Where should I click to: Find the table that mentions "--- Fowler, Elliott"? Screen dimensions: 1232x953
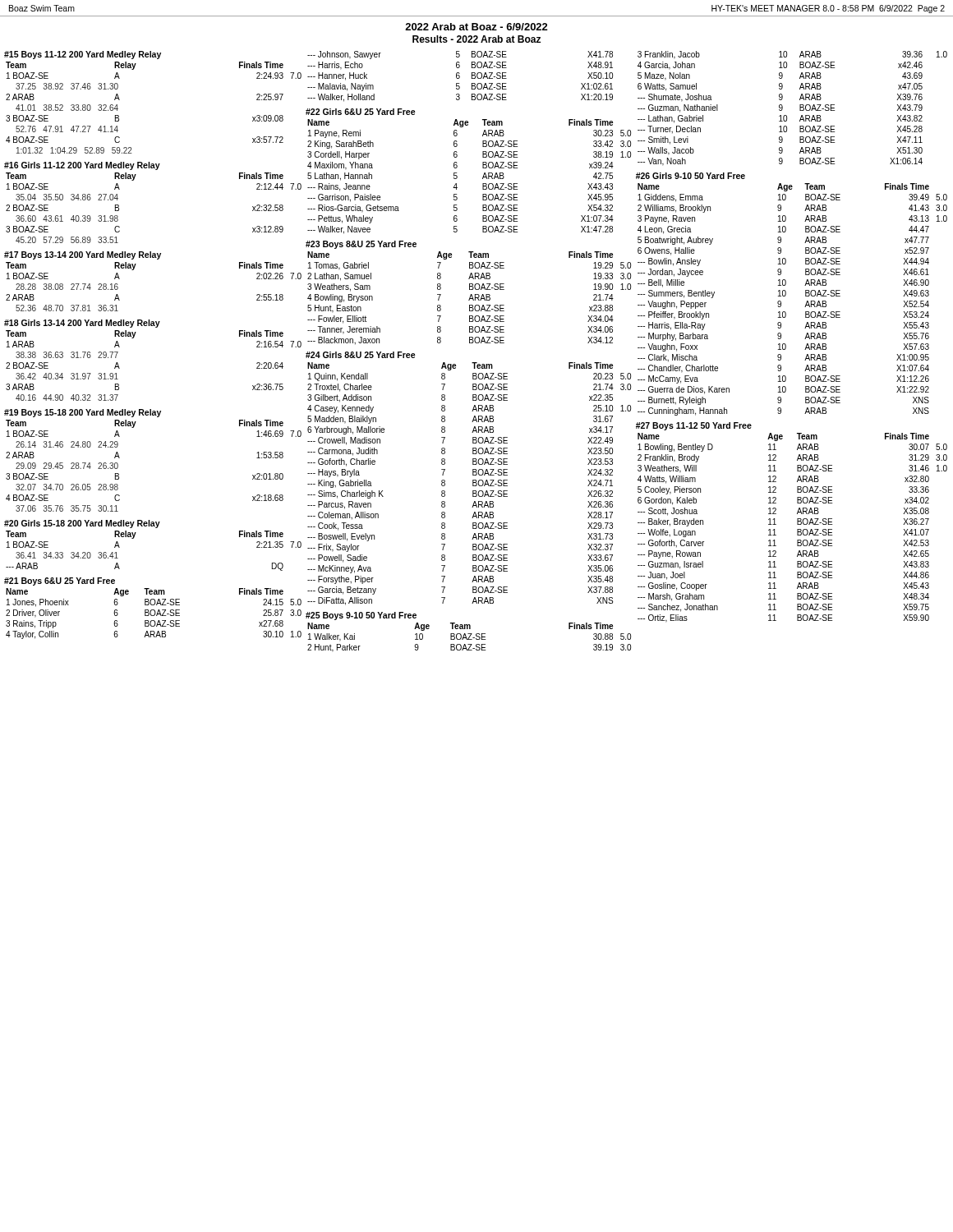[x=469, y=298]
